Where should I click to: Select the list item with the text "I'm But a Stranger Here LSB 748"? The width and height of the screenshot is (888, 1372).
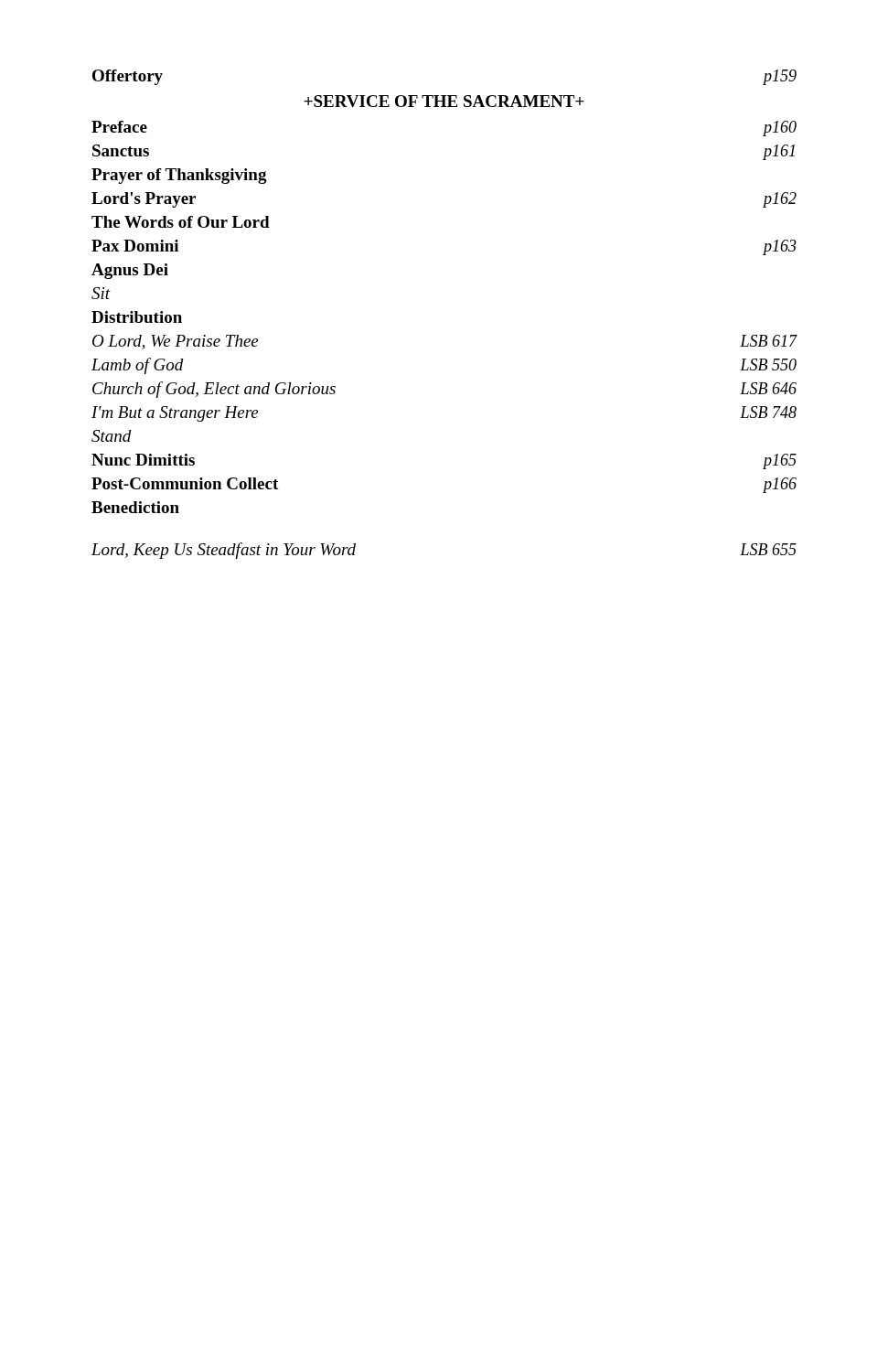tap(174, 414)
